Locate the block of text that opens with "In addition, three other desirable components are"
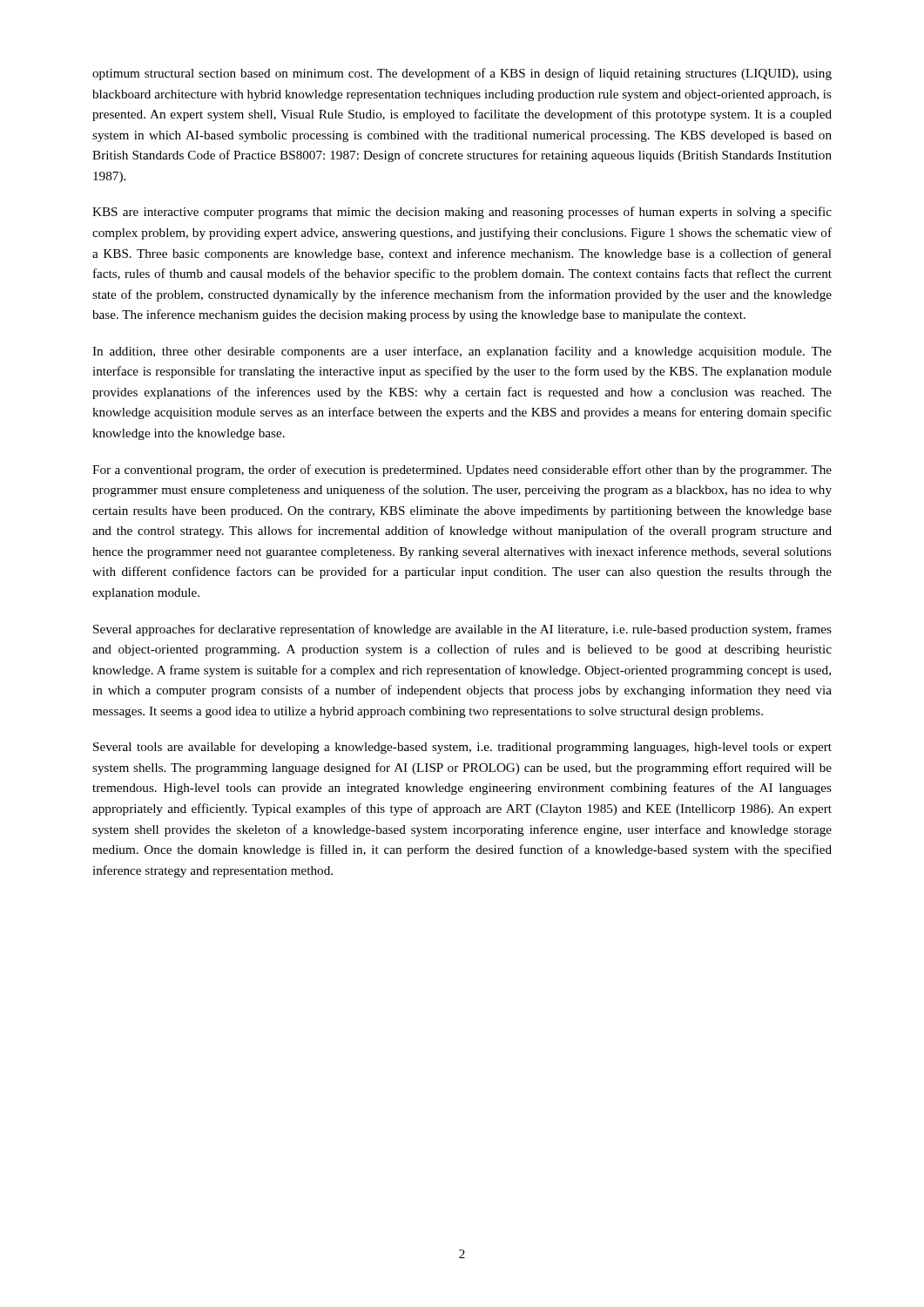 [x=462, y=392]
